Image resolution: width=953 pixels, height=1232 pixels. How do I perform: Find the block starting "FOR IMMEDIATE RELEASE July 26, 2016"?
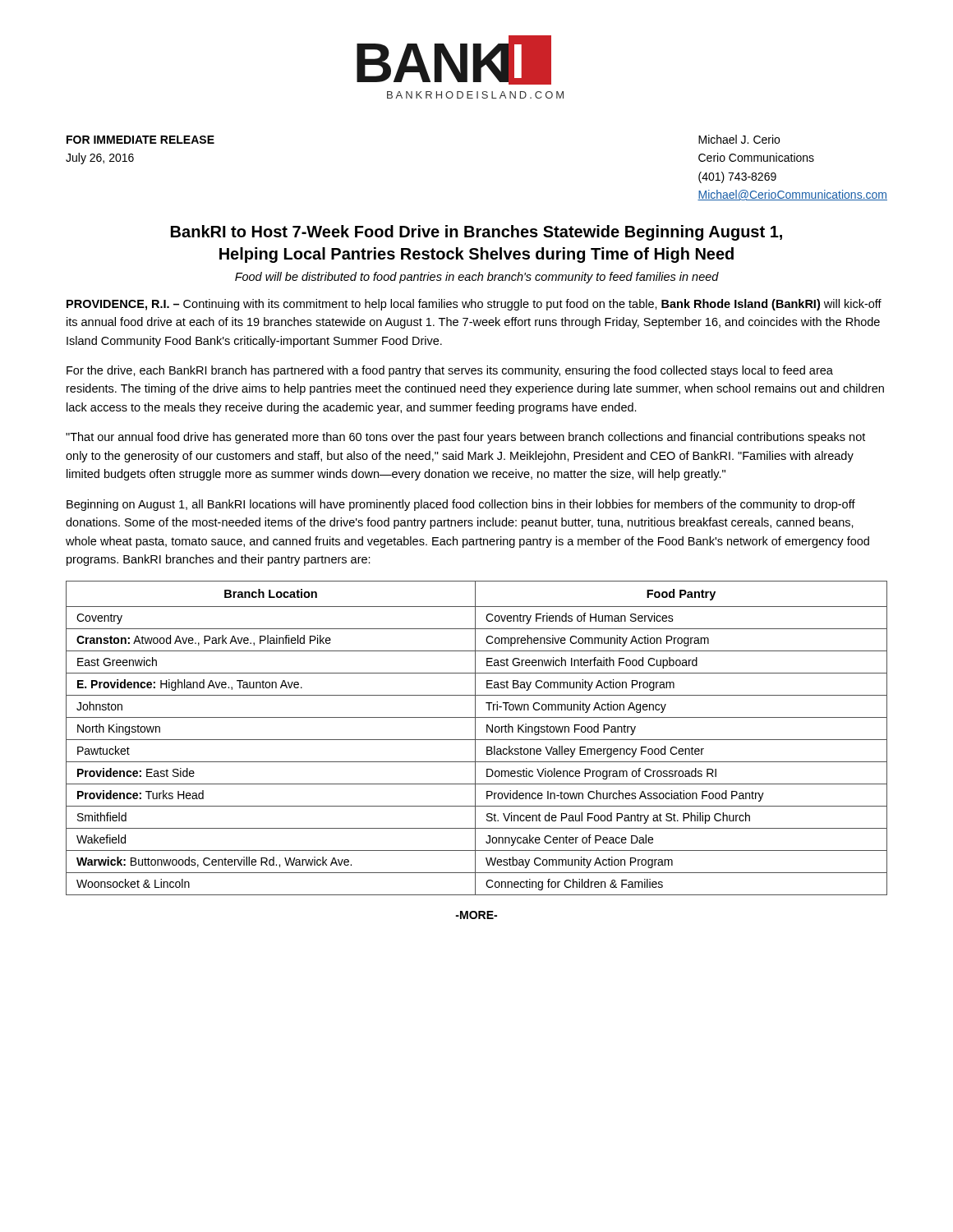(x=140, y=149)
